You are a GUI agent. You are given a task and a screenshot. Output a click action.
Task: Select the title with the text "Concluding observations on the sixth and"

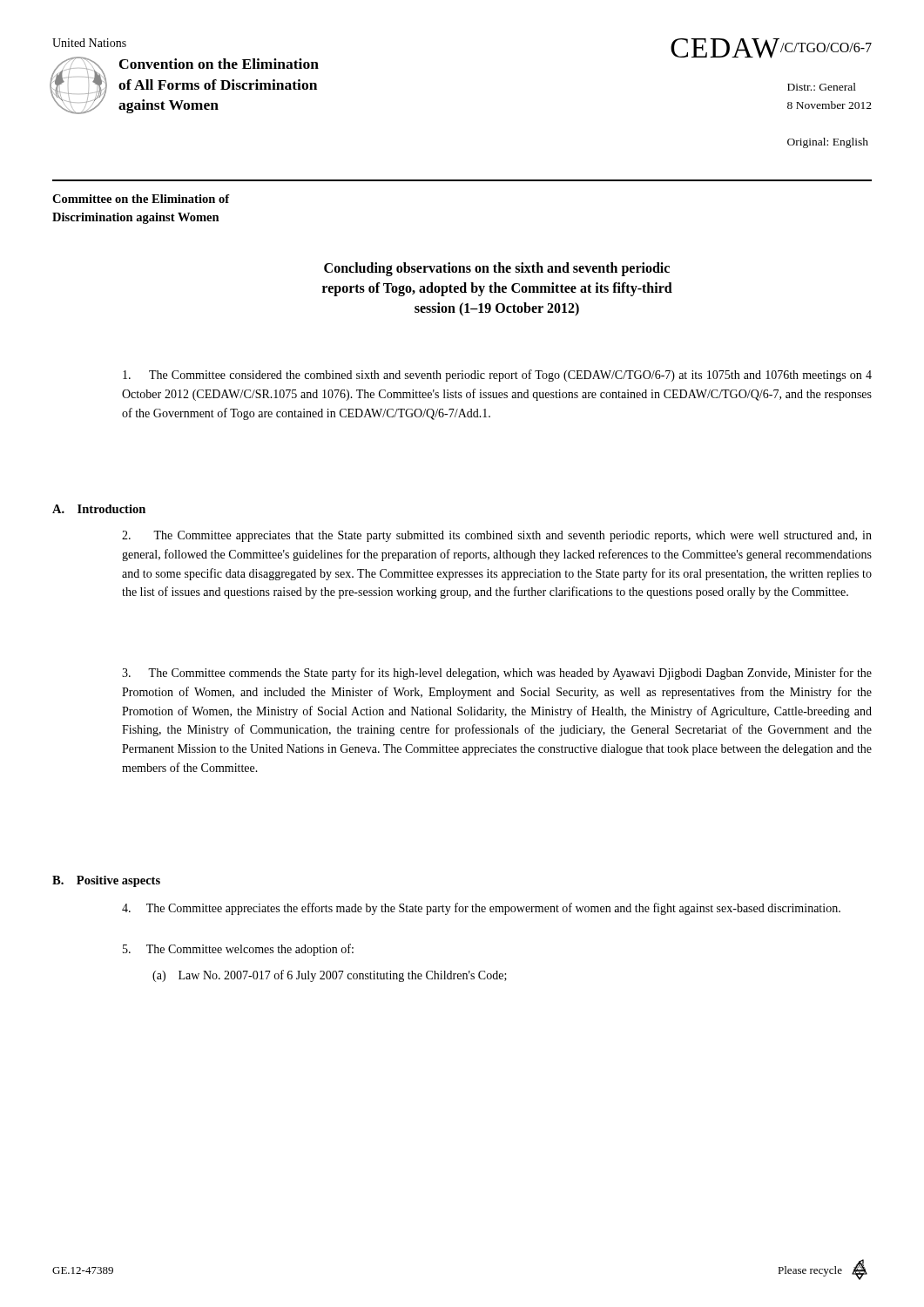tap(497, 288)
